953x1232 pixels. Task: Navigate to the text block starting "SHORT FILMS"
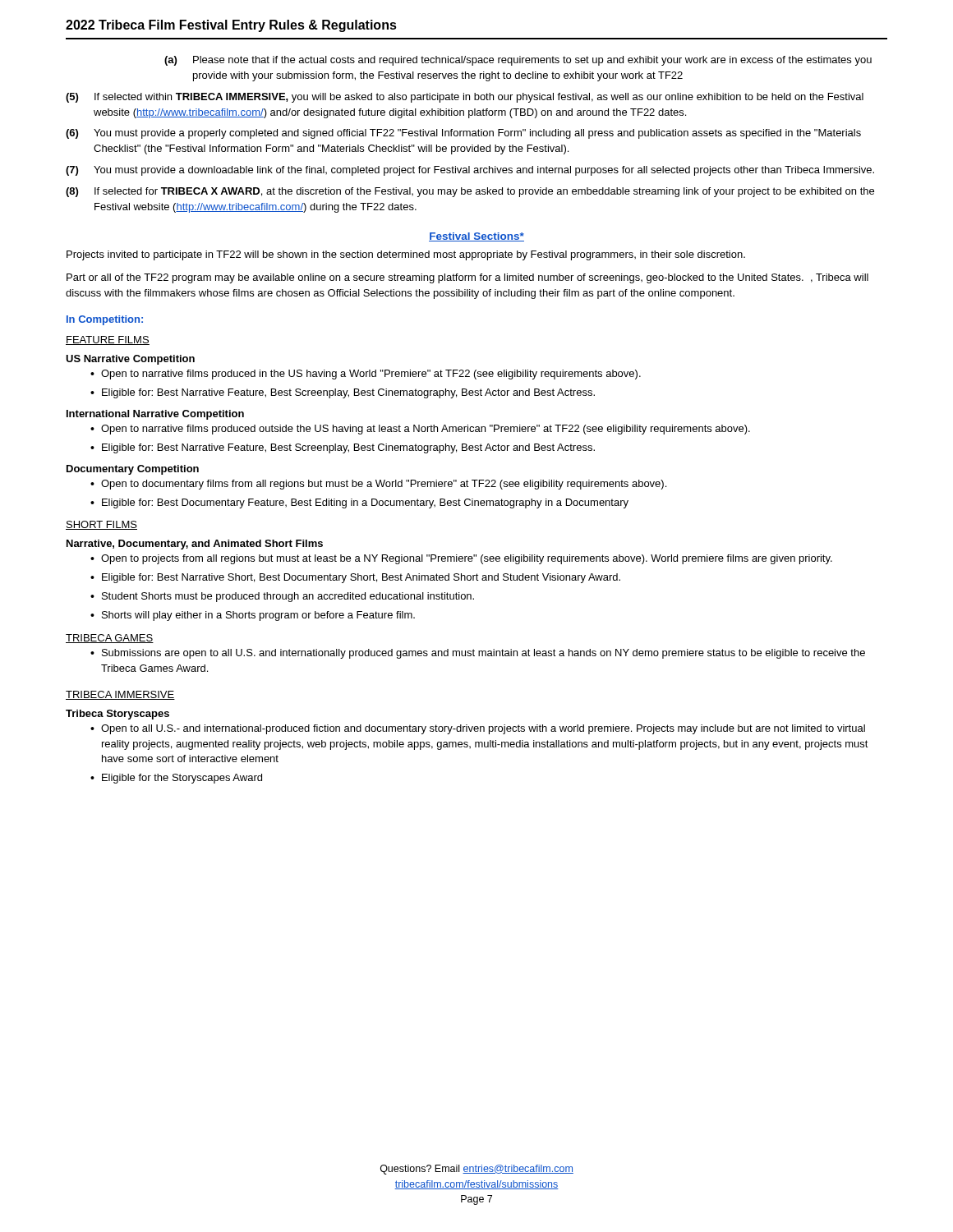pos(101,525)
